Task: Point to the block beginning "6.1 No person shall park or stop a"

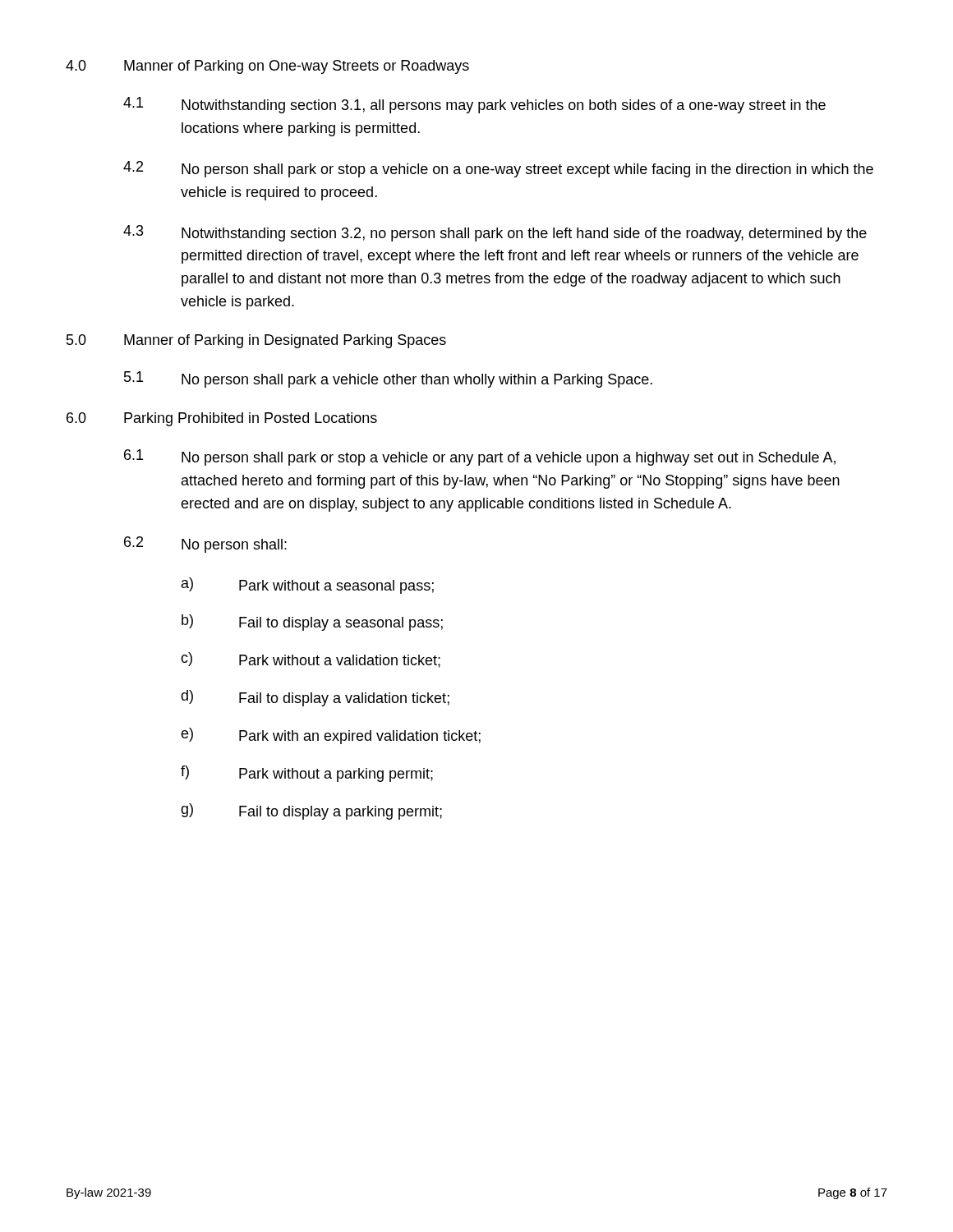Action: [x=505, y=481]
